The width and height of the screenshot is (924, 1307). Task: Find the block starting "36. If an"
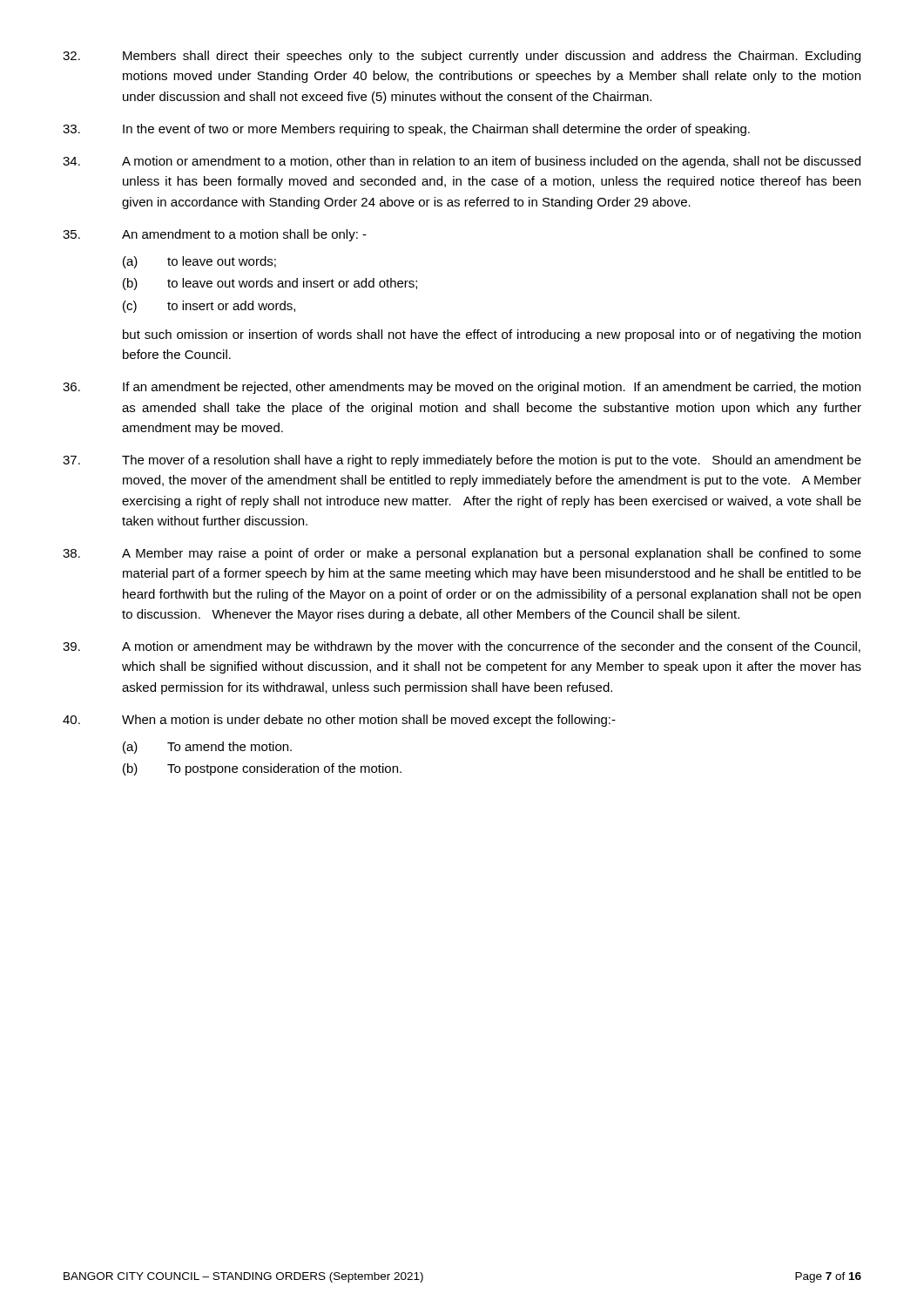coord(462,407)
